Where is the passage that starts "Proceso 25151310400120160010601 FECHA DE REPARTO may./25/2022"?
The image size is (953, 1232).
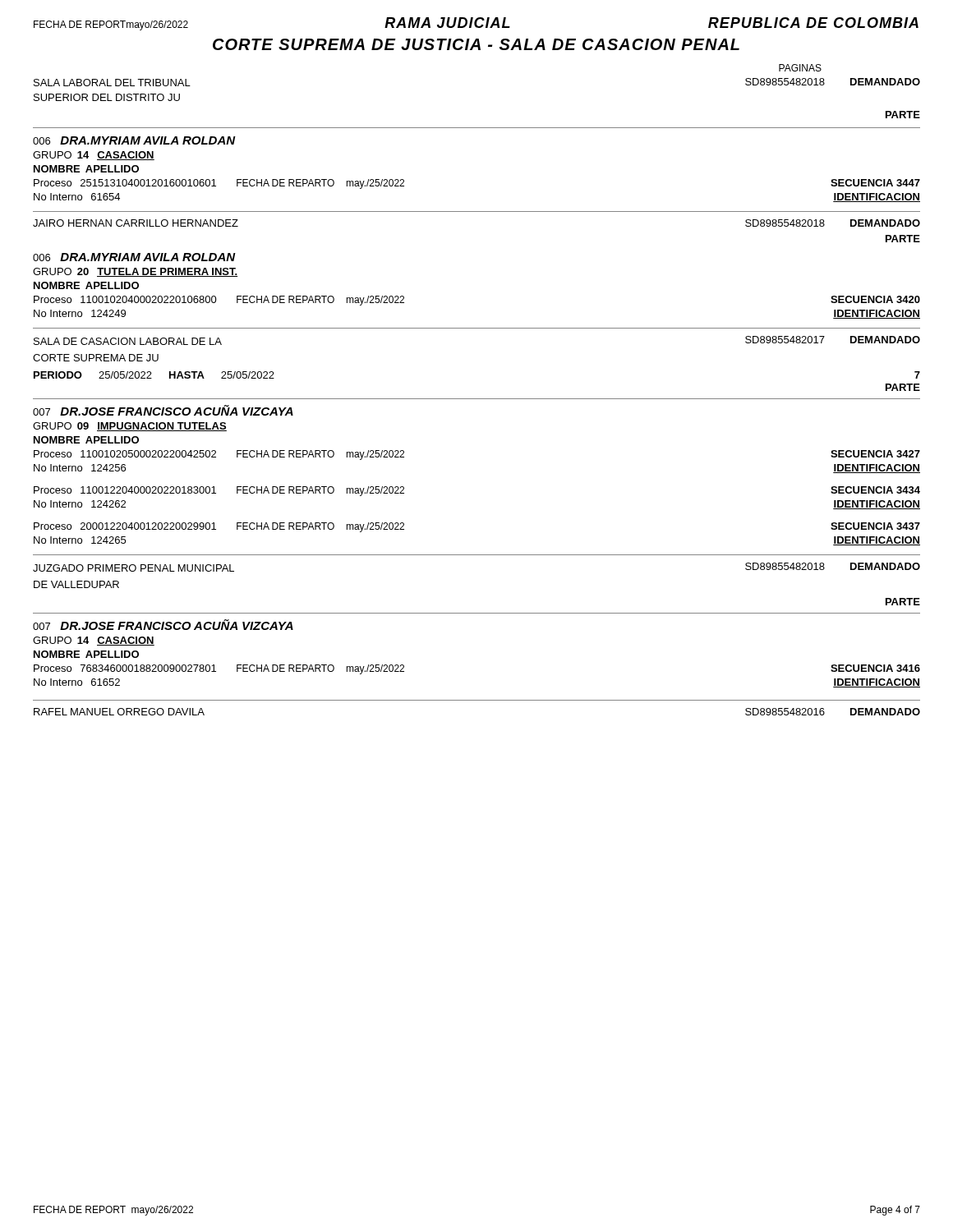[x=124, y=185]
